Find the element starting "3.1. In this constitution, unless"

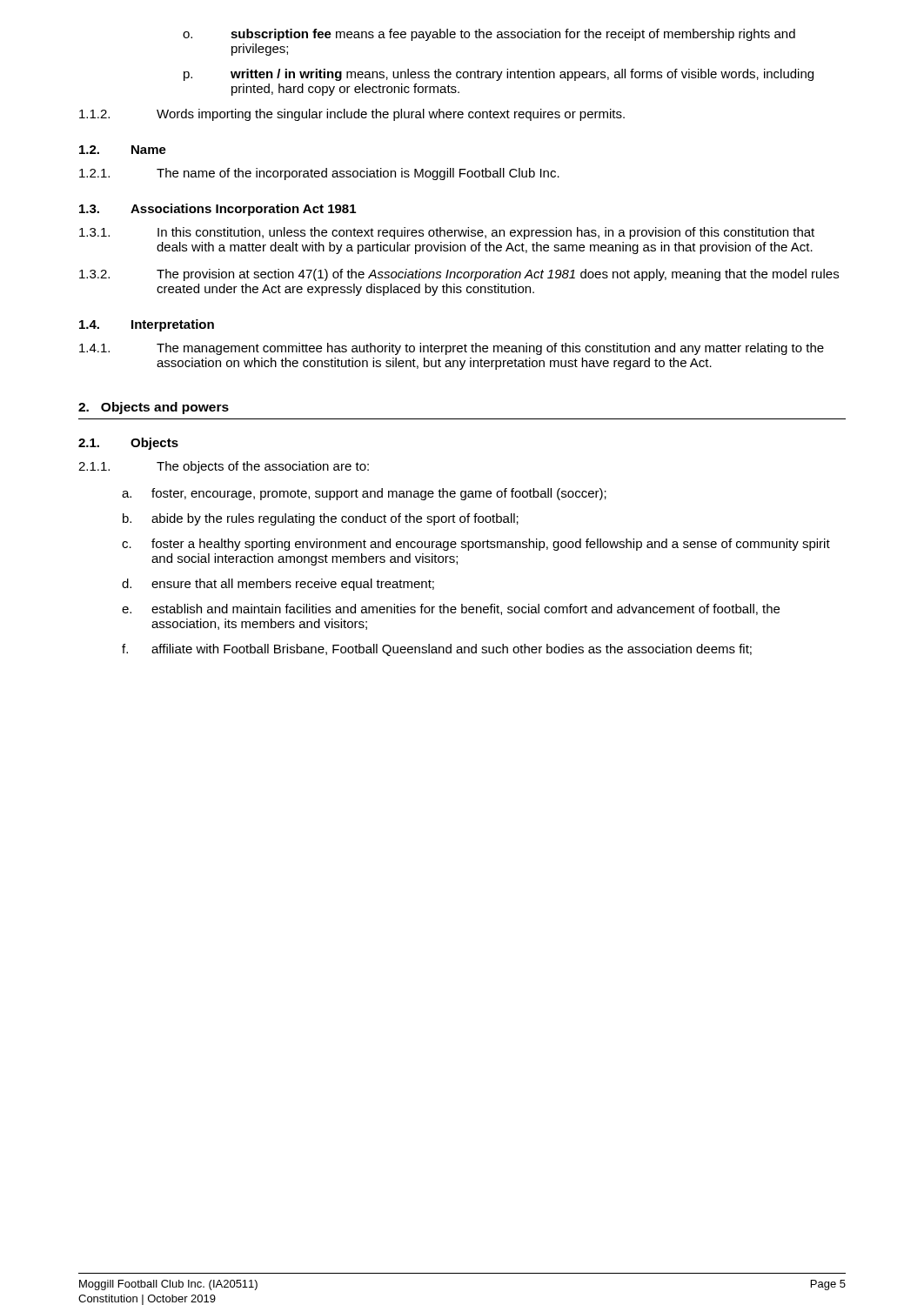point(462,239)
